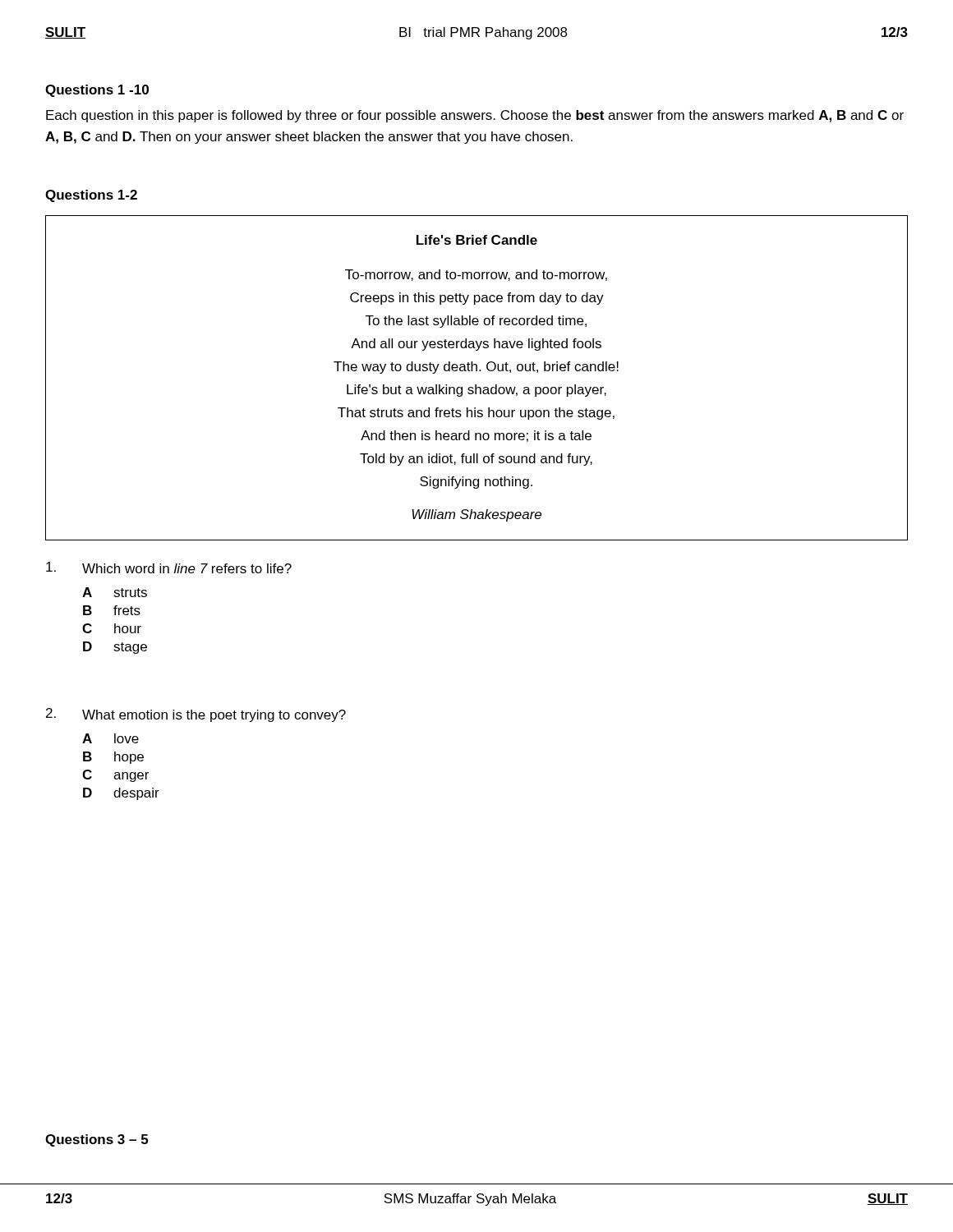This screenshot has height=1232, width=953.
Task: Click on the region starting "Questions 1 -10"
Action: tap(97, 90)
